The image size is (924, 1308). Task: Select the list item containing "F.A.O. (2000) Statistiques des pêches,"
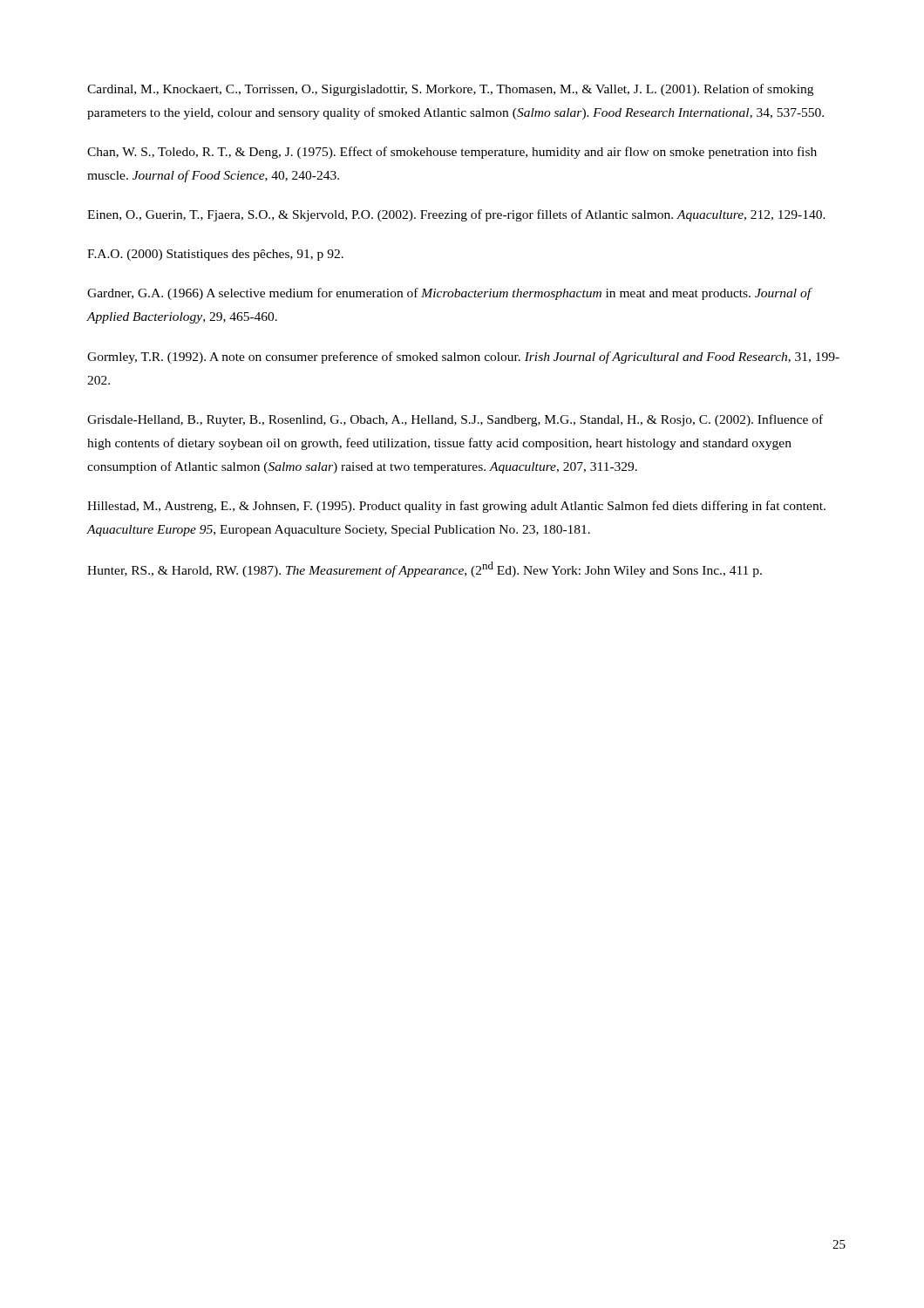pos(215,255)
